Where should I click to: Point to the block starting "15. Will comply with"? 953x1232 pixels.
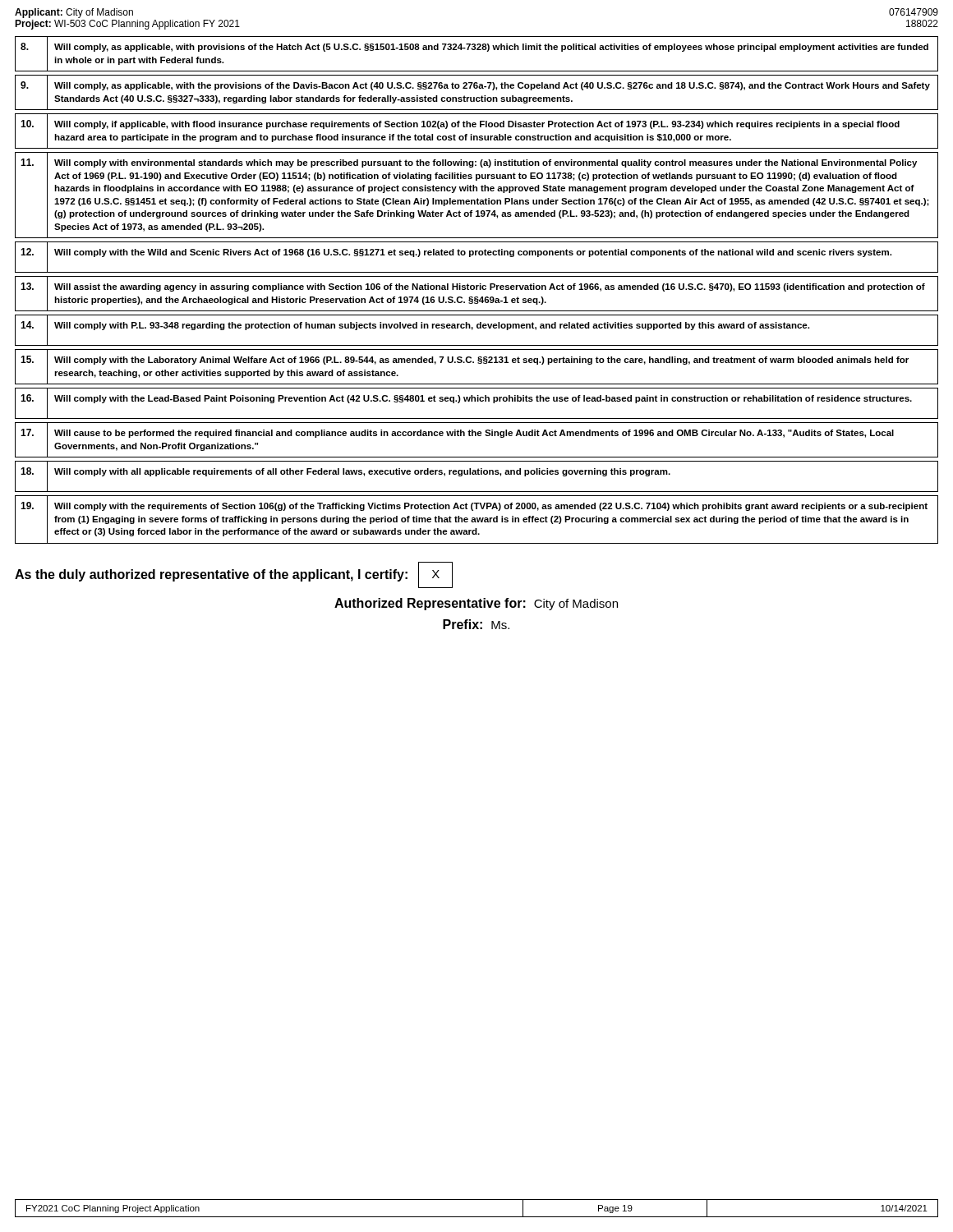tap(476, 367)
